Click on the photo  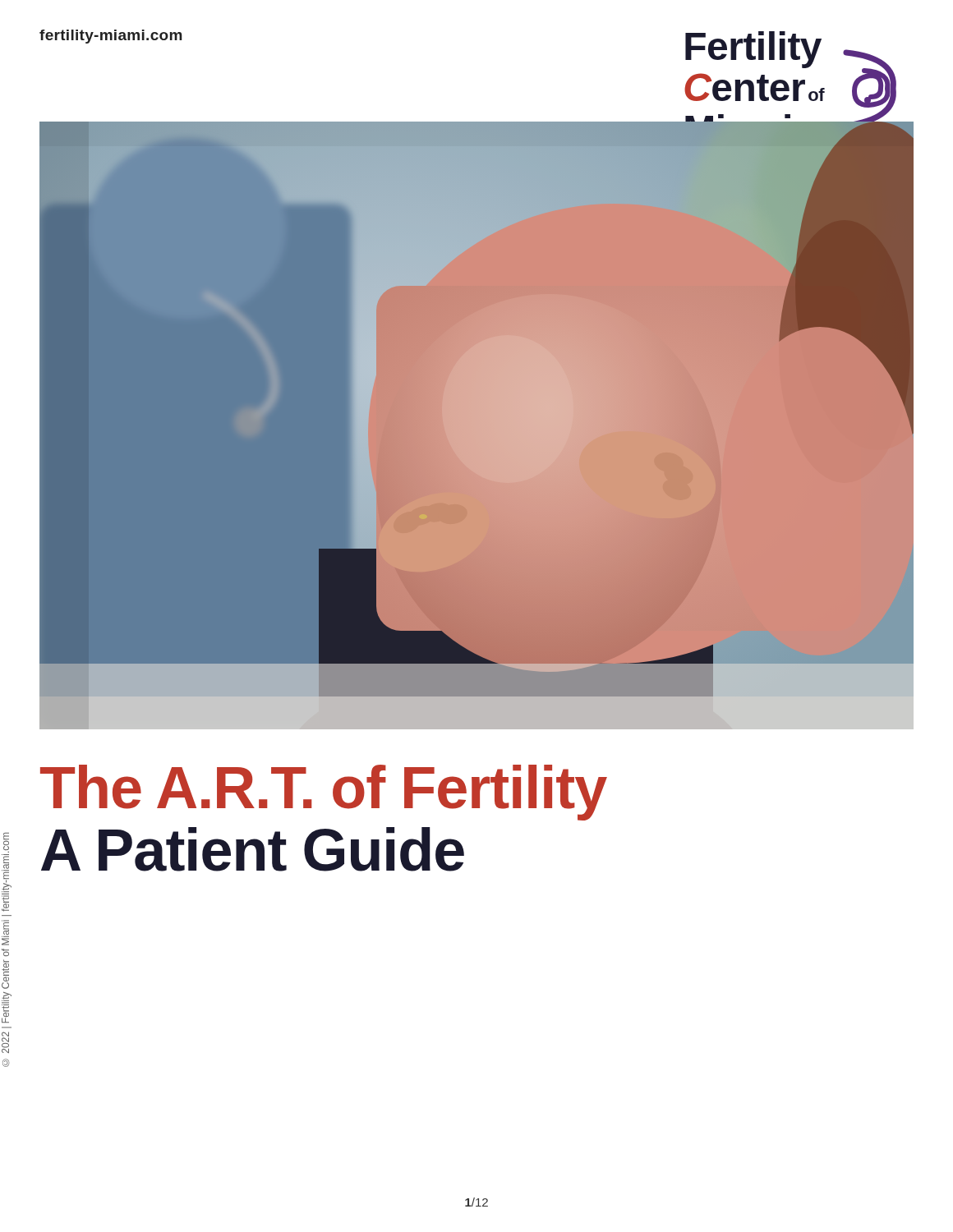tap(476, 425)
